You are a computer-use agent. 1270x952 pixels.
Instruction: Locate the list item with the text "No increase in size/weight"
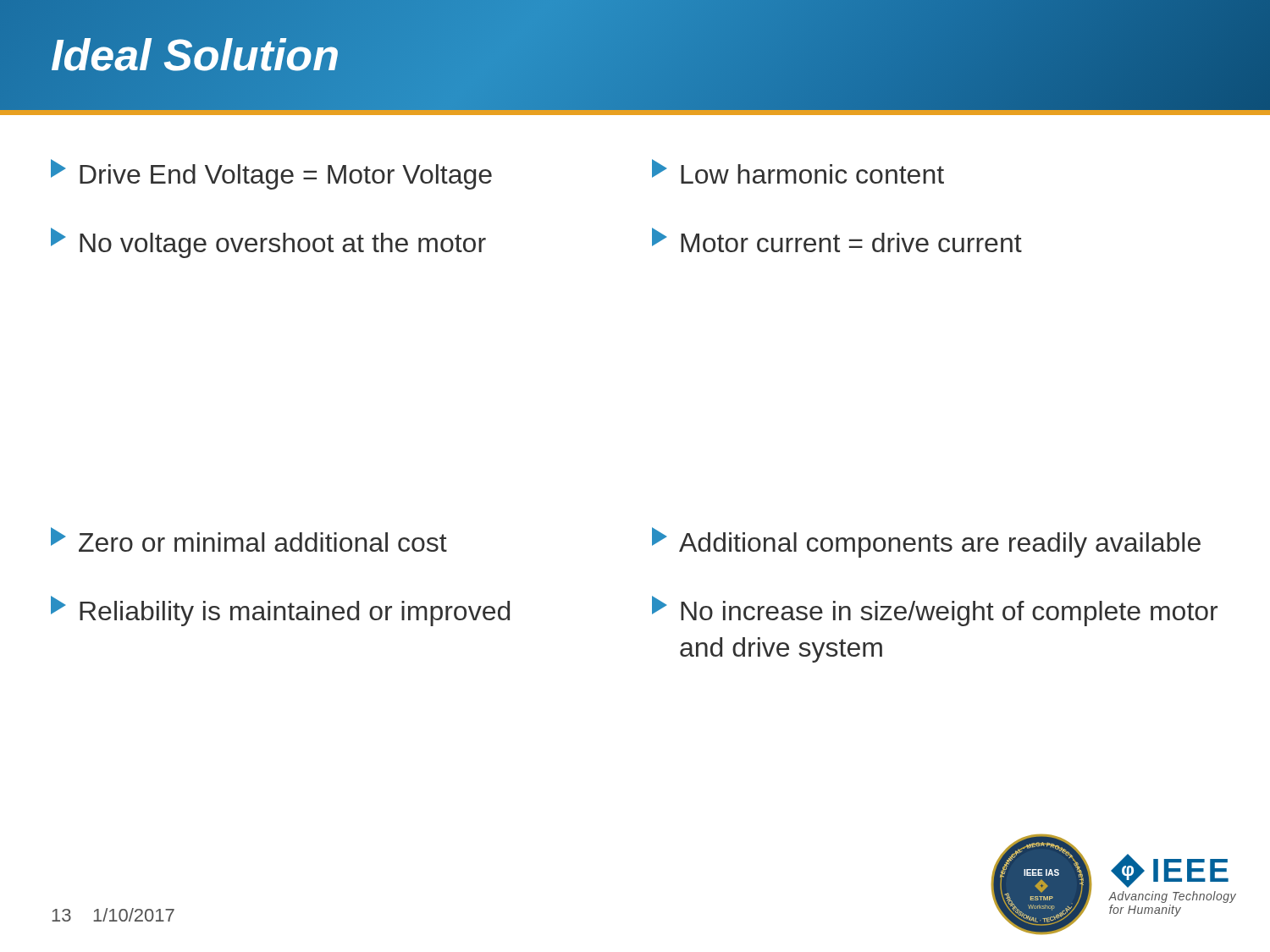(940, 630)
